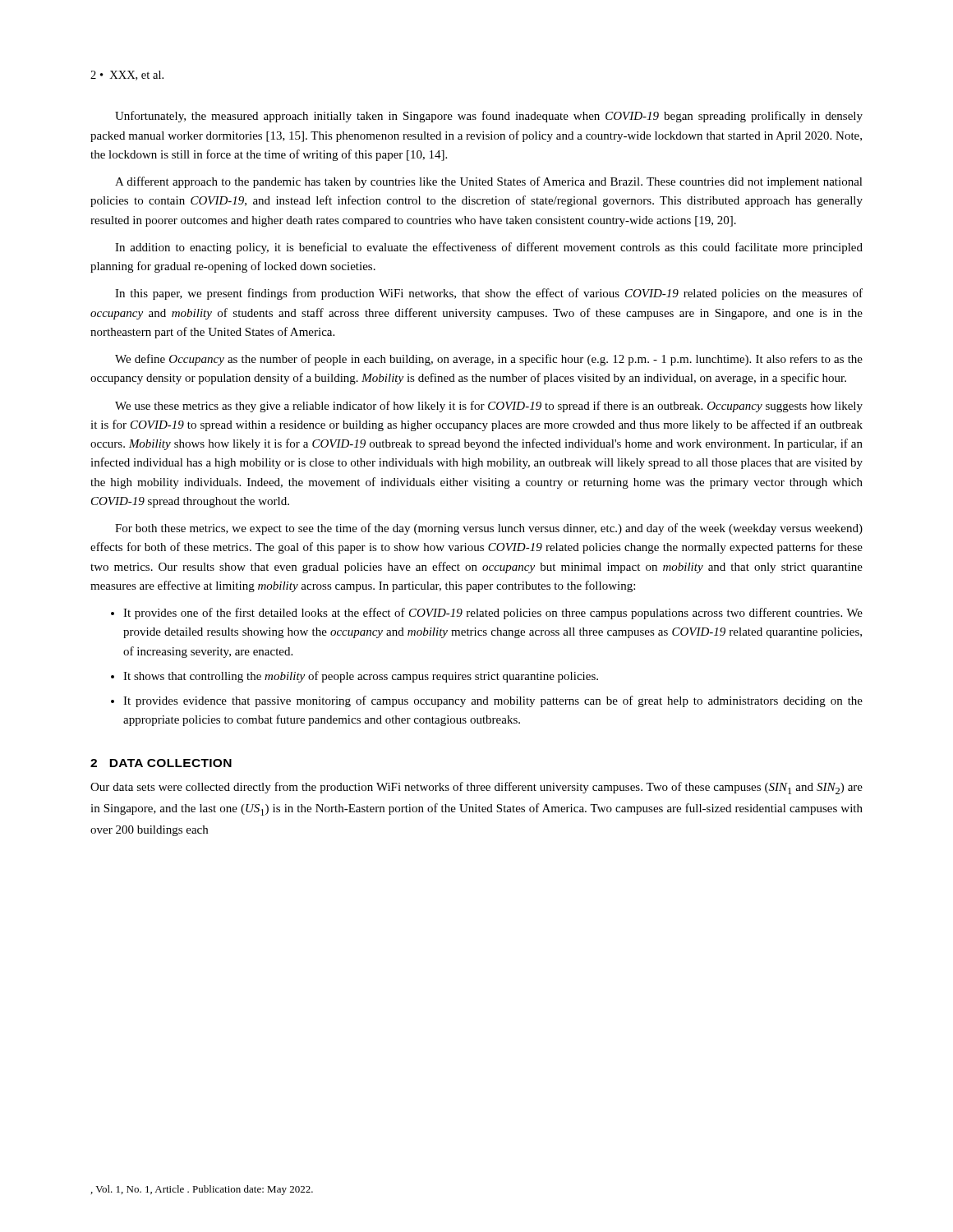Click on the text starting "It provides one of the"
Image resolution: width=953 pixels, height=1232 pixels.
[493, 632]
